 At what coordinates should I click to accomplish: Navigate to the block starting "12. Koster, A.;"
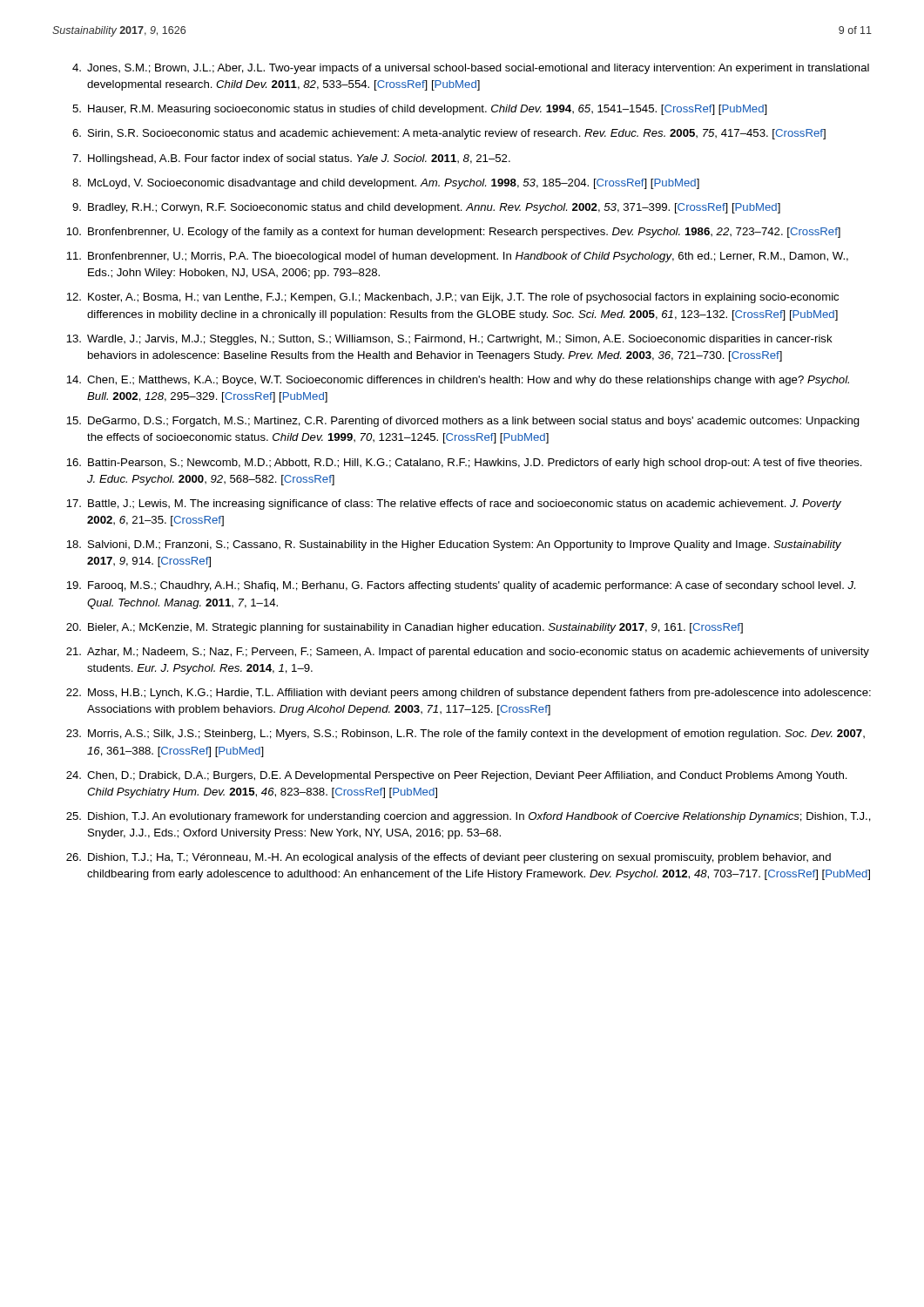pos(462,305)
